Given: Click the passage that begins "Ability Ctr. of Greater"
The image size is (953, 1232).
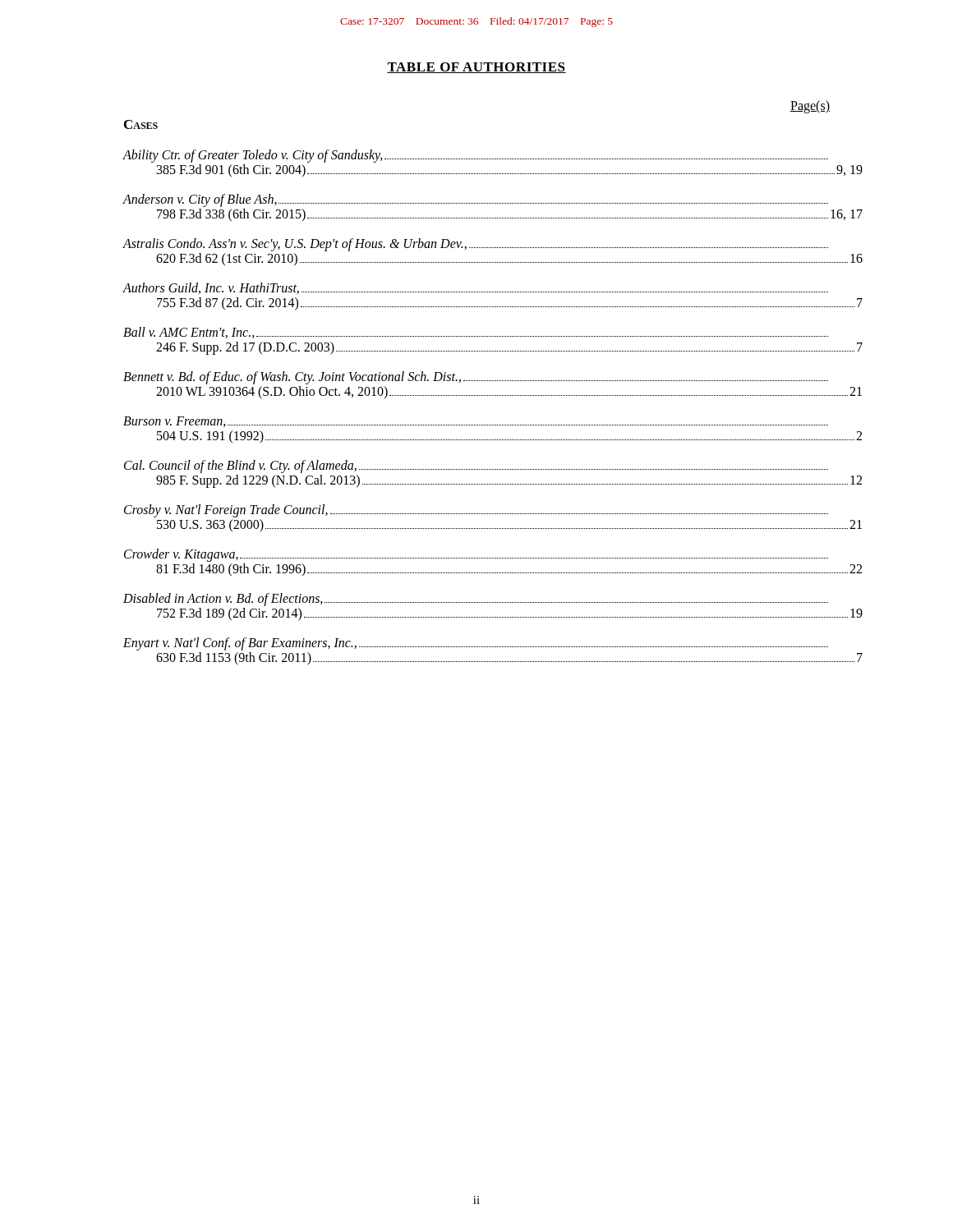Looking at the screenshot, I should [476, 163].
